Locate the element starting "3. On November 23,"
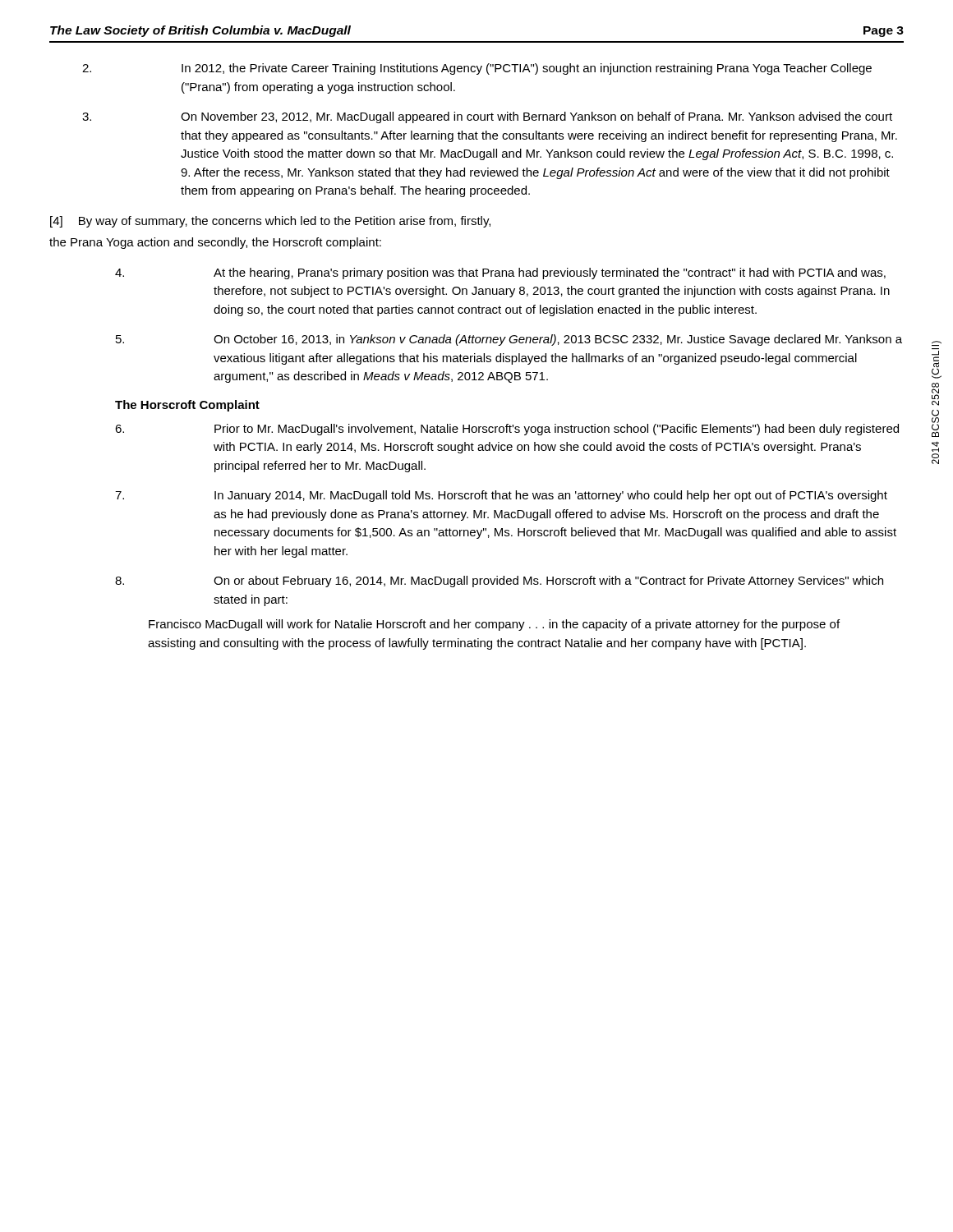This screenshot has width=953, height=1232. (476, 154)
